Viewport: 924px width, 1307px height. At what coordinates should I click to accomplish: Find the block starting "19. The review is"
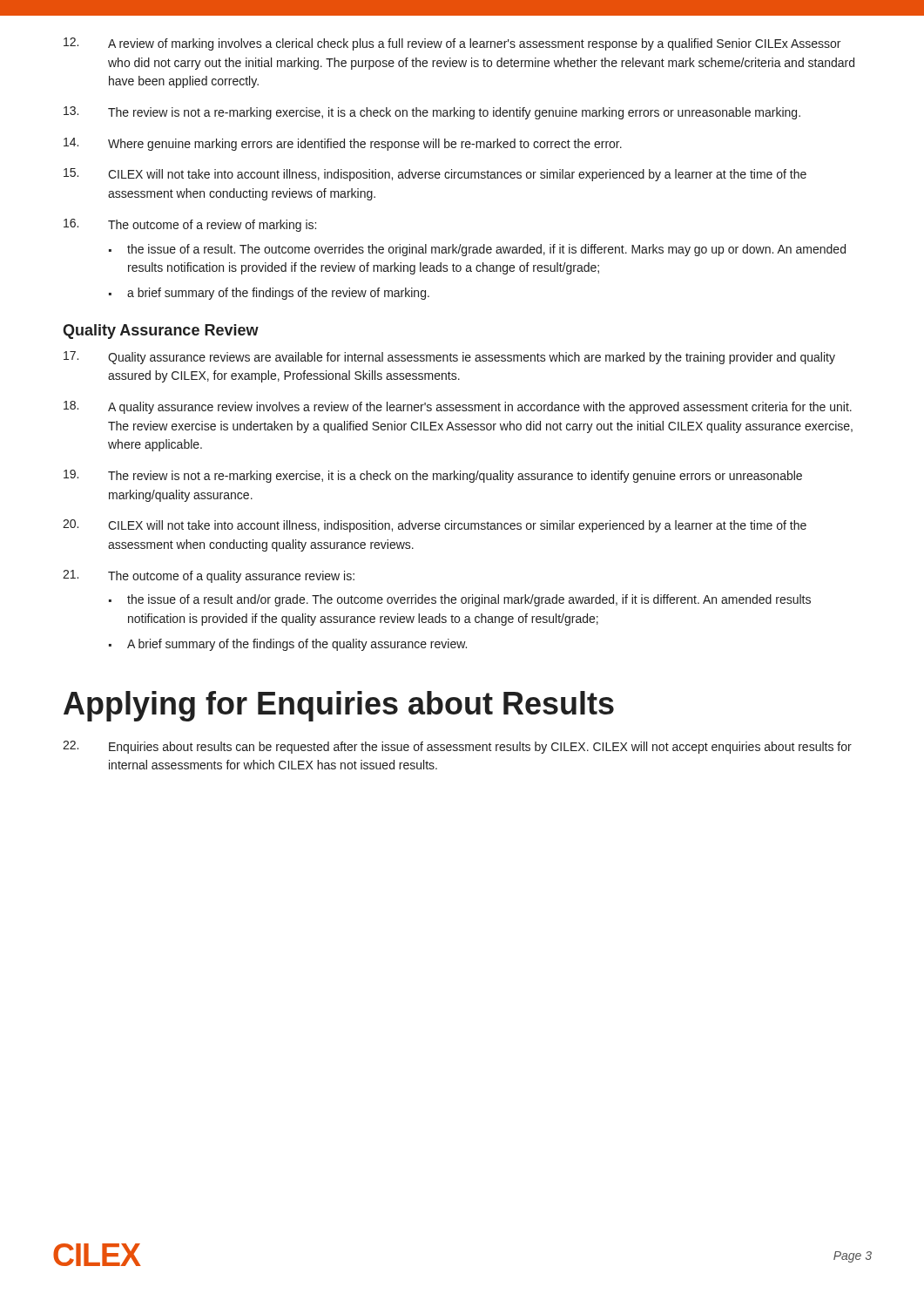463,486
